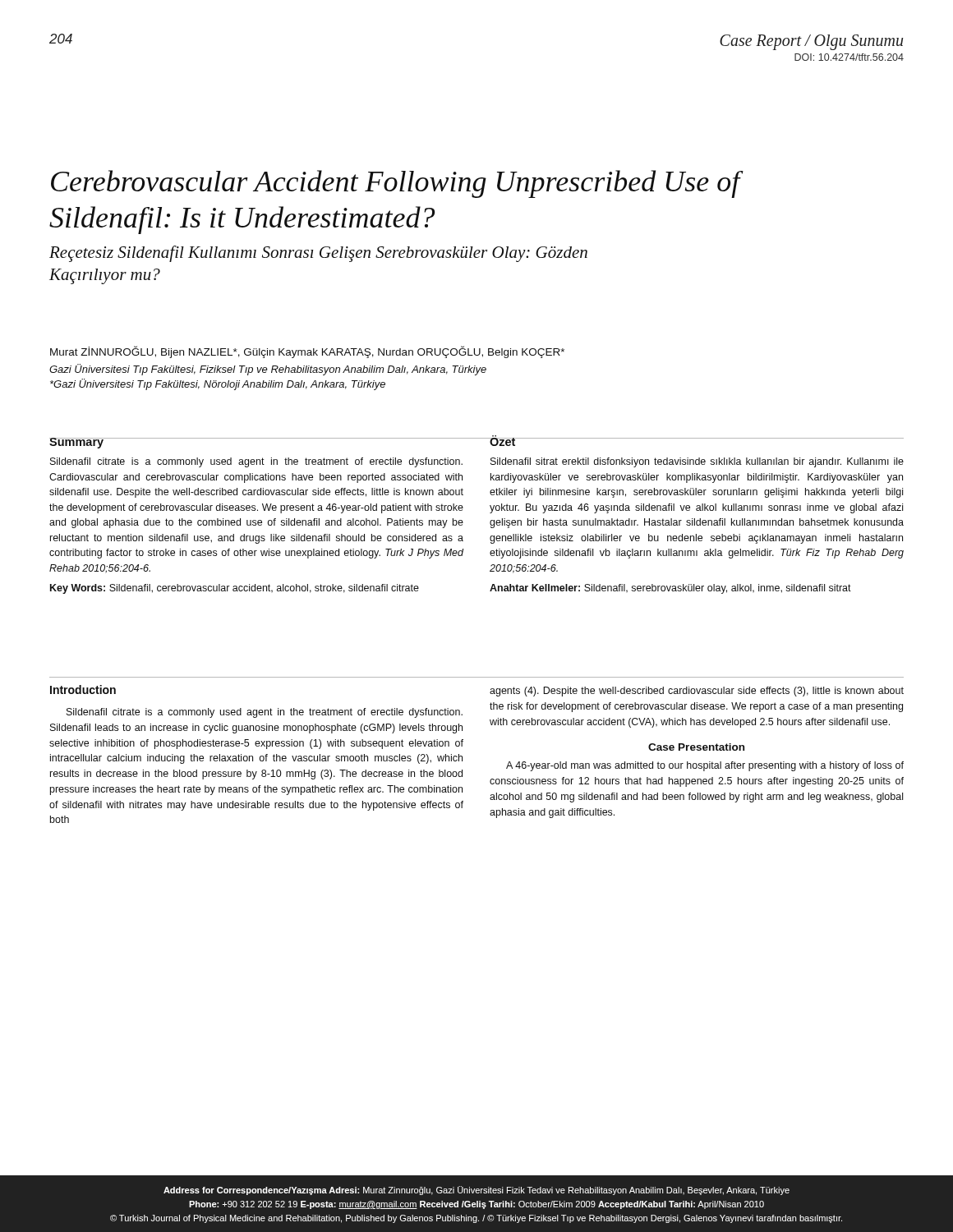Viewport: 953px width, 1232px height.
Task: Point to the block beginning "agents (4). Despite the well-described"
Action: point(697,706)
